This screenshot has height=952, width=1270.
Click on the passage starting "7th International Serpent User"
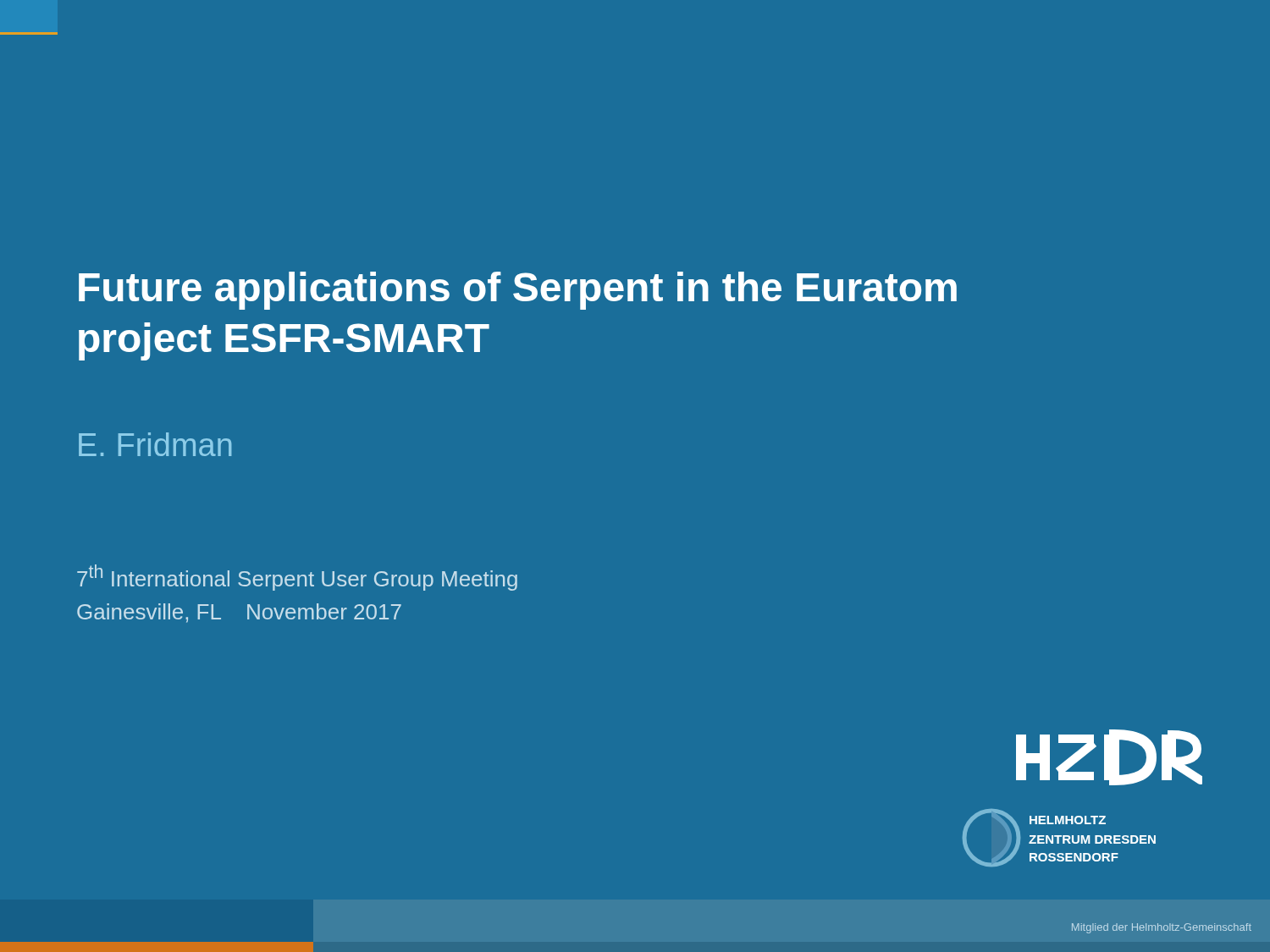tap(297, 593)
